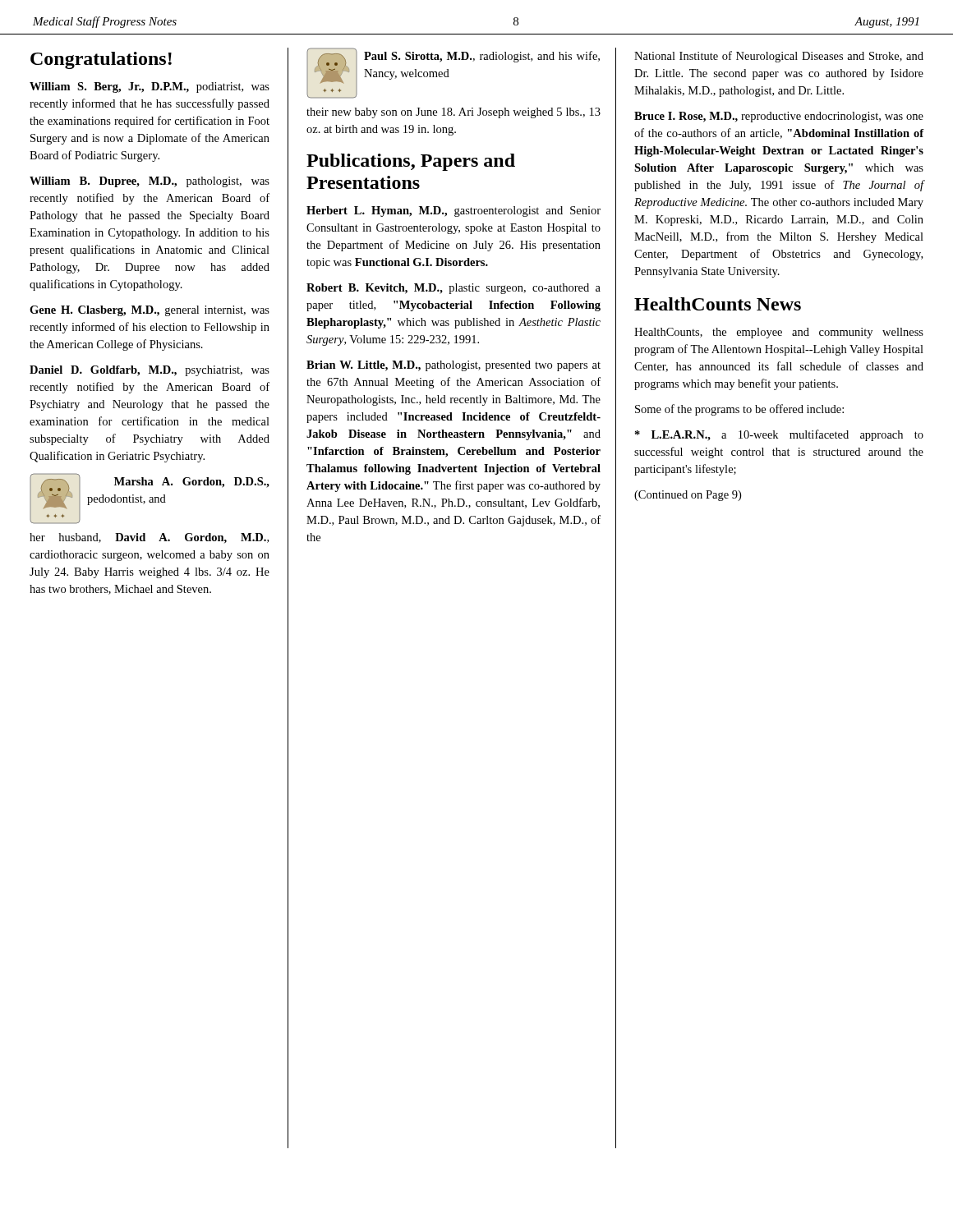953x1232 pixels.
Task: Select the text block containing "Gene H. Clasberg, M.D., general internist, was"
Action: tap(150, 327)
